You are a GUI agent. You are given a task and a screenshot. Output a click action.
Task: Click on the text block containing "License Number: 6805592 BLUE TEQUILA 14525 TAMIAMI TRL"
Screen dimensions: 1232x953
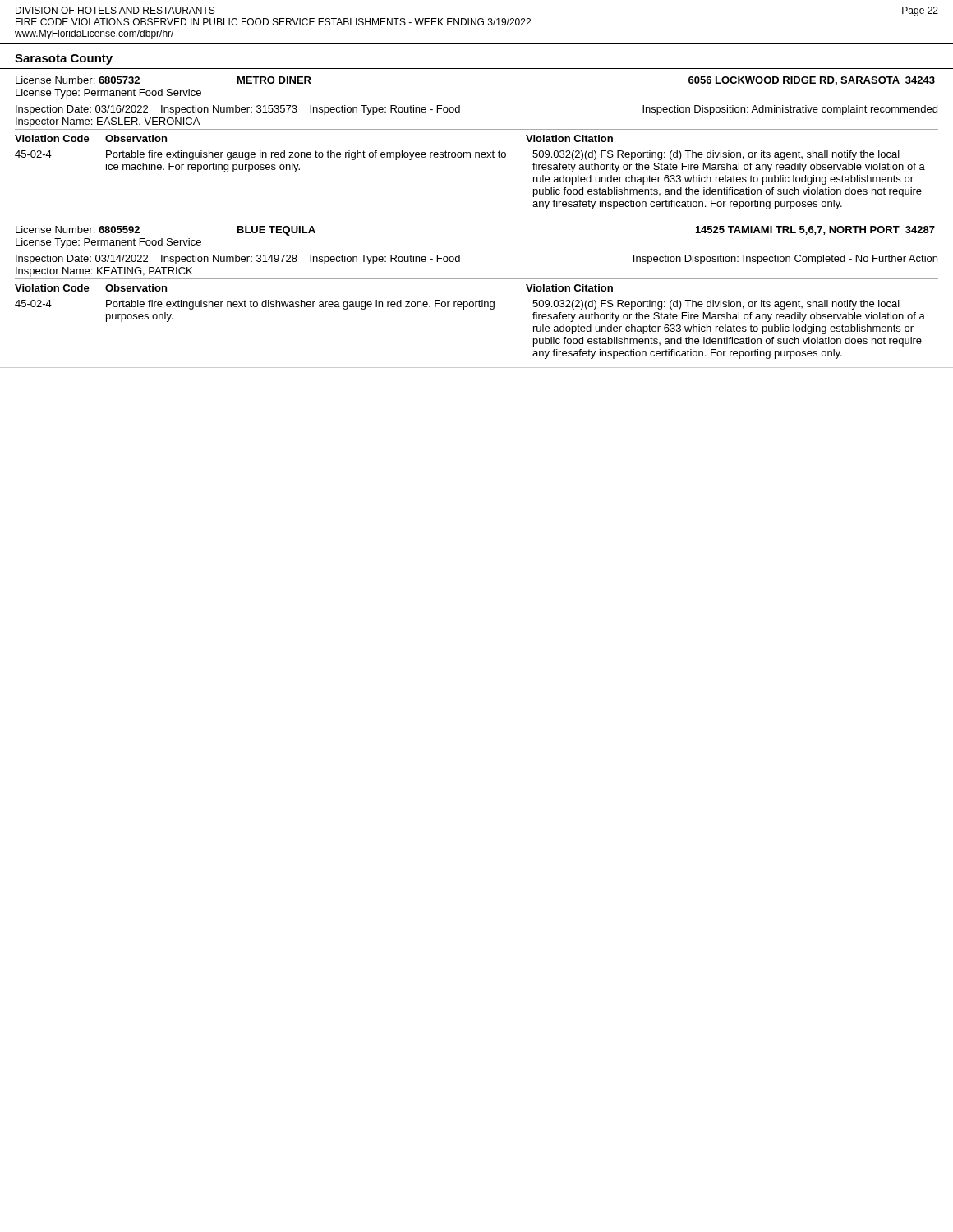point(73,230)
